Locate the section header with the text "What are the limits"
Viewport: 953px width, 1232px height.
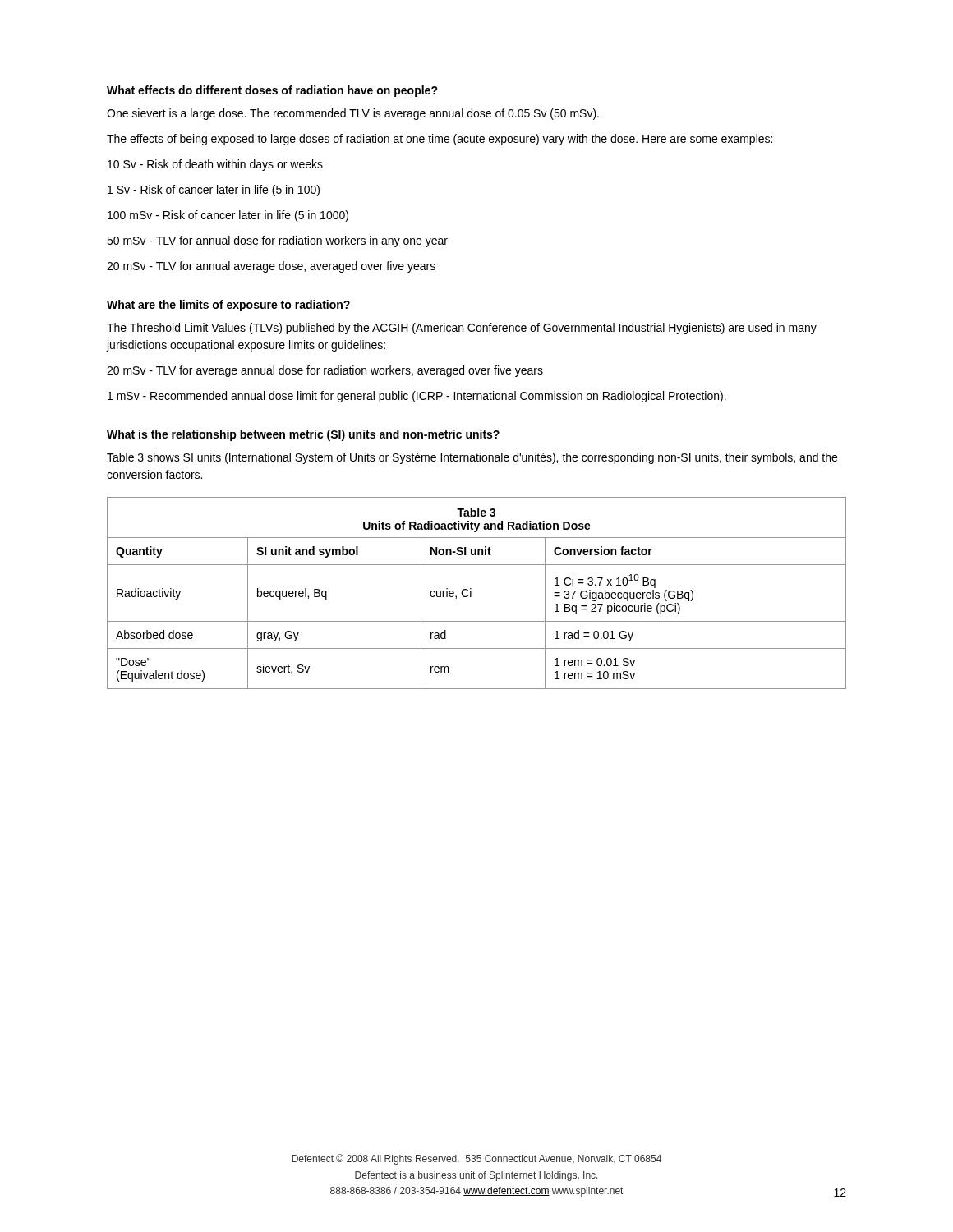[x=229, y=305]
